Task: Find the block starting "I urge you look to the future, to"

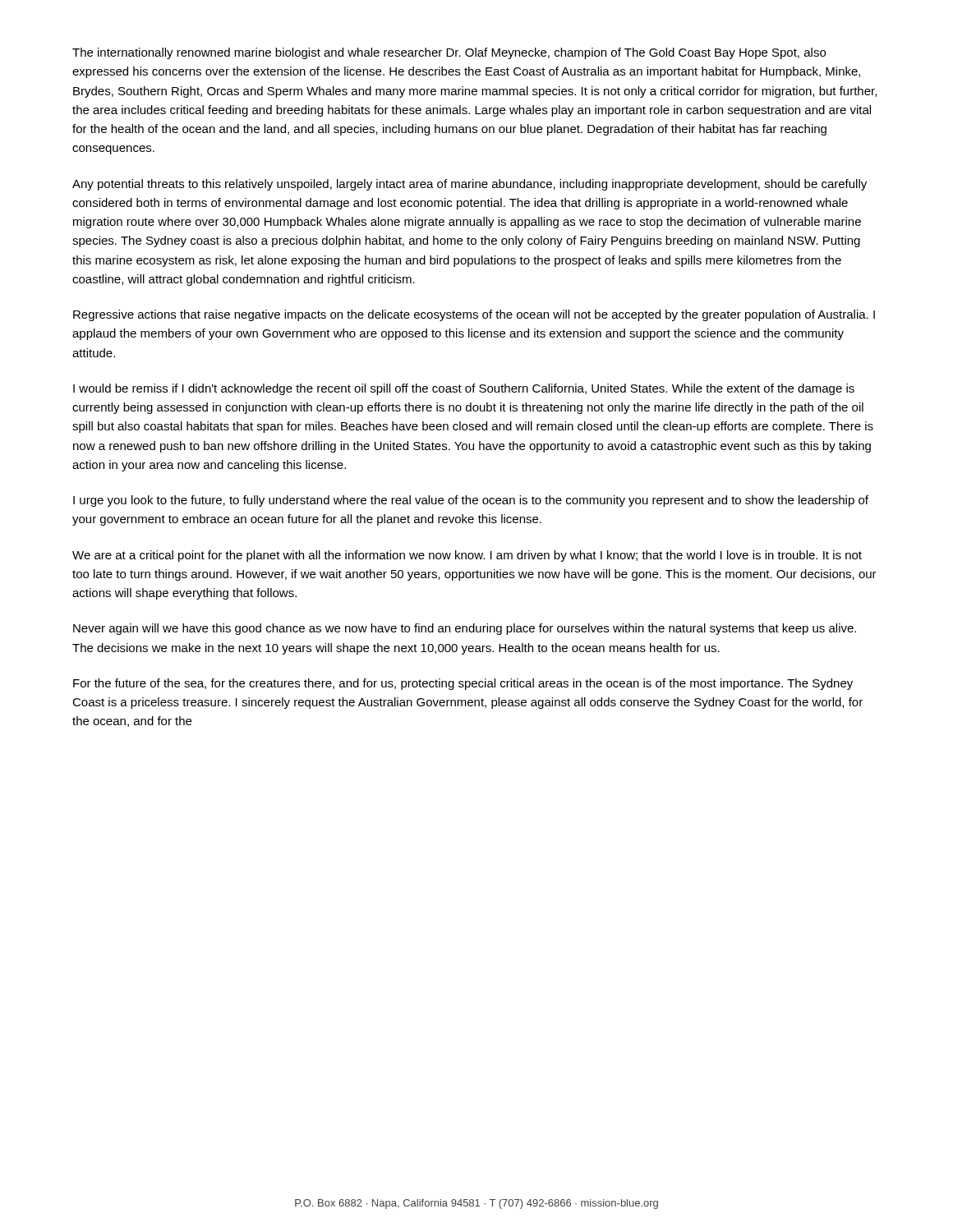Action: coord(470,509)
